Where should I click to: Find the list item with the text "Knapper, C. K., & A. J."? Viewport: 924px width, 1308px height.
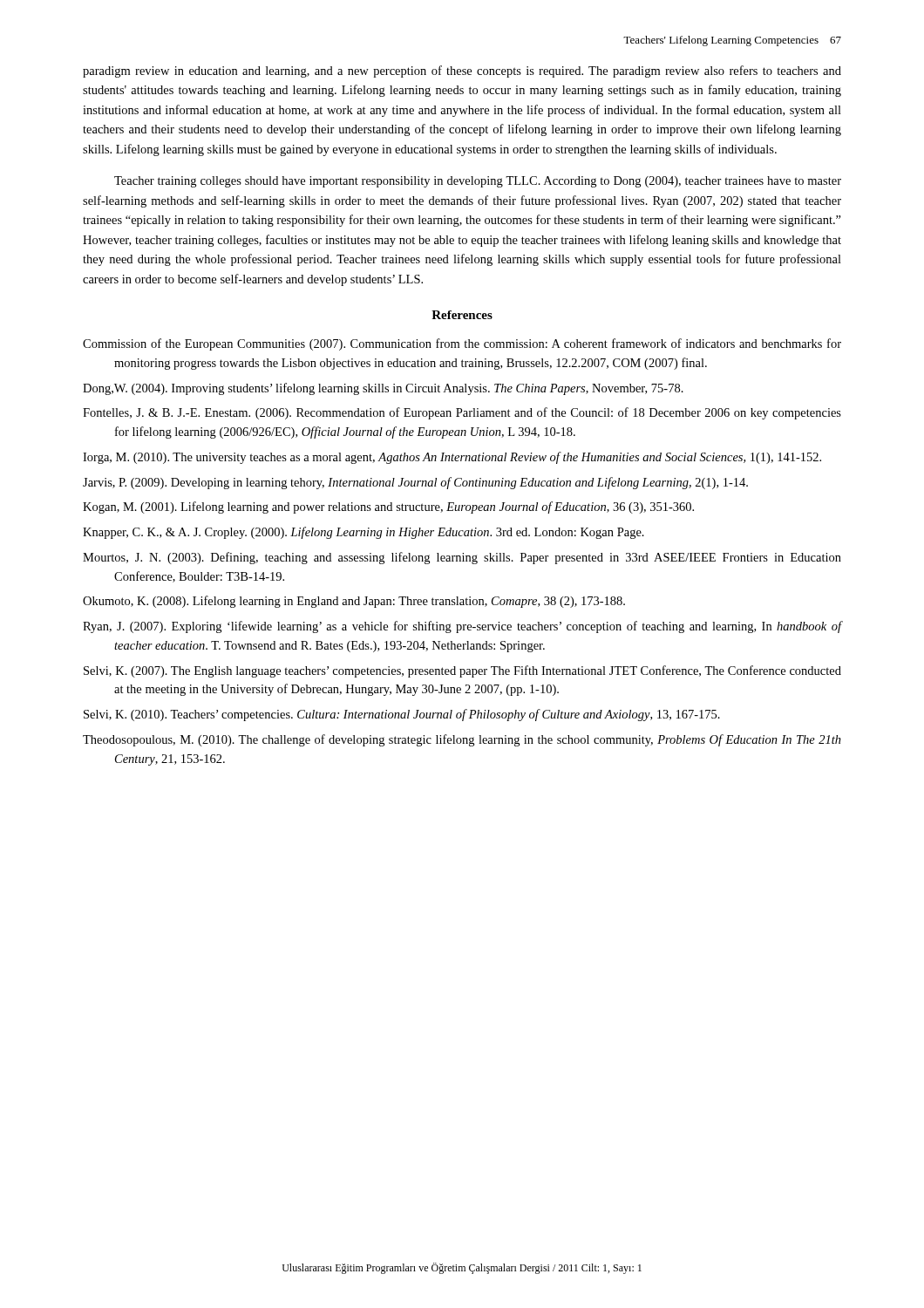click(364, 532)
